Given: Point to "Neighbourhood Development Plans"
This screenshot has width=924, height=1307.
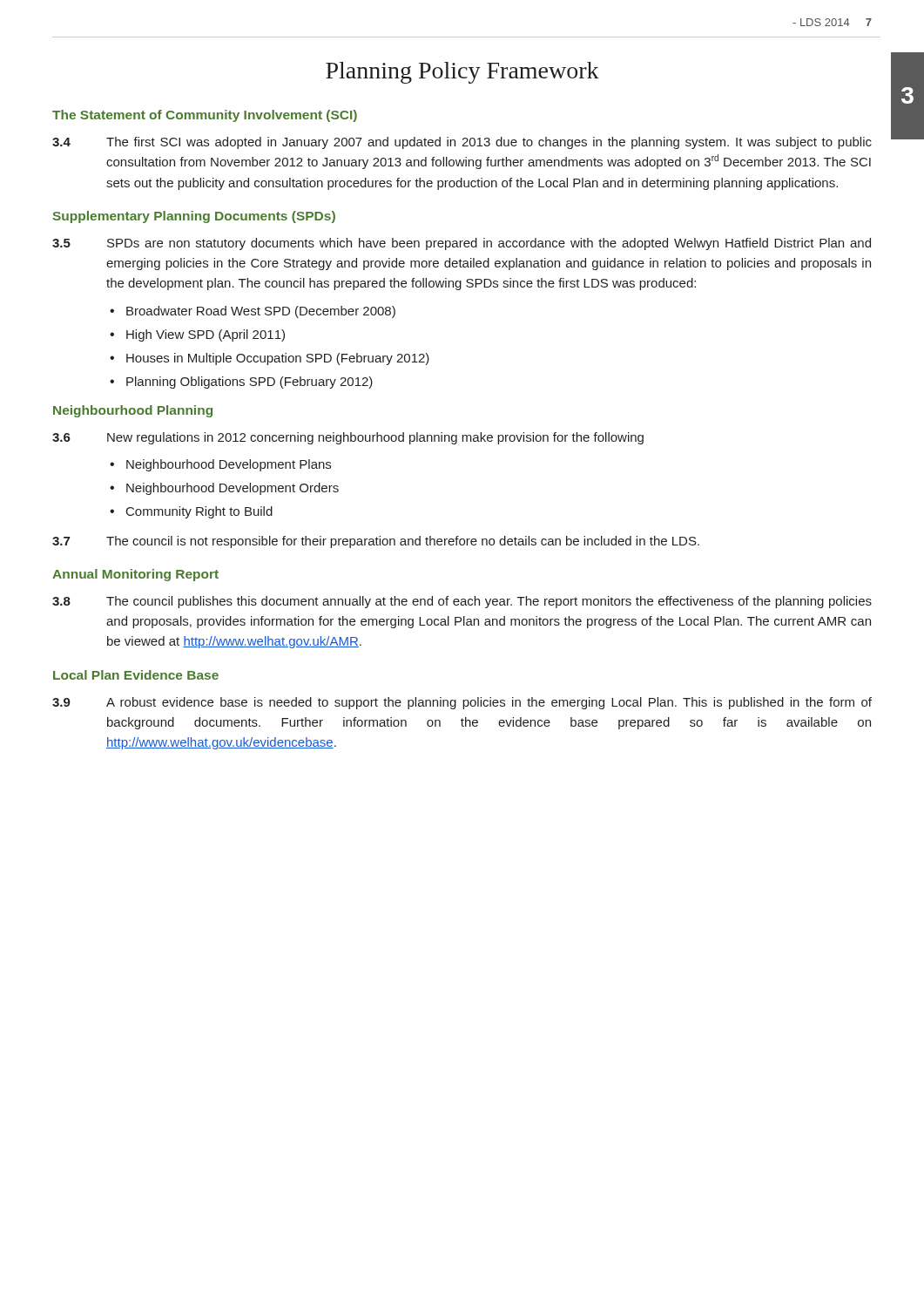Looking at the screenshot, I should [229, 464].
